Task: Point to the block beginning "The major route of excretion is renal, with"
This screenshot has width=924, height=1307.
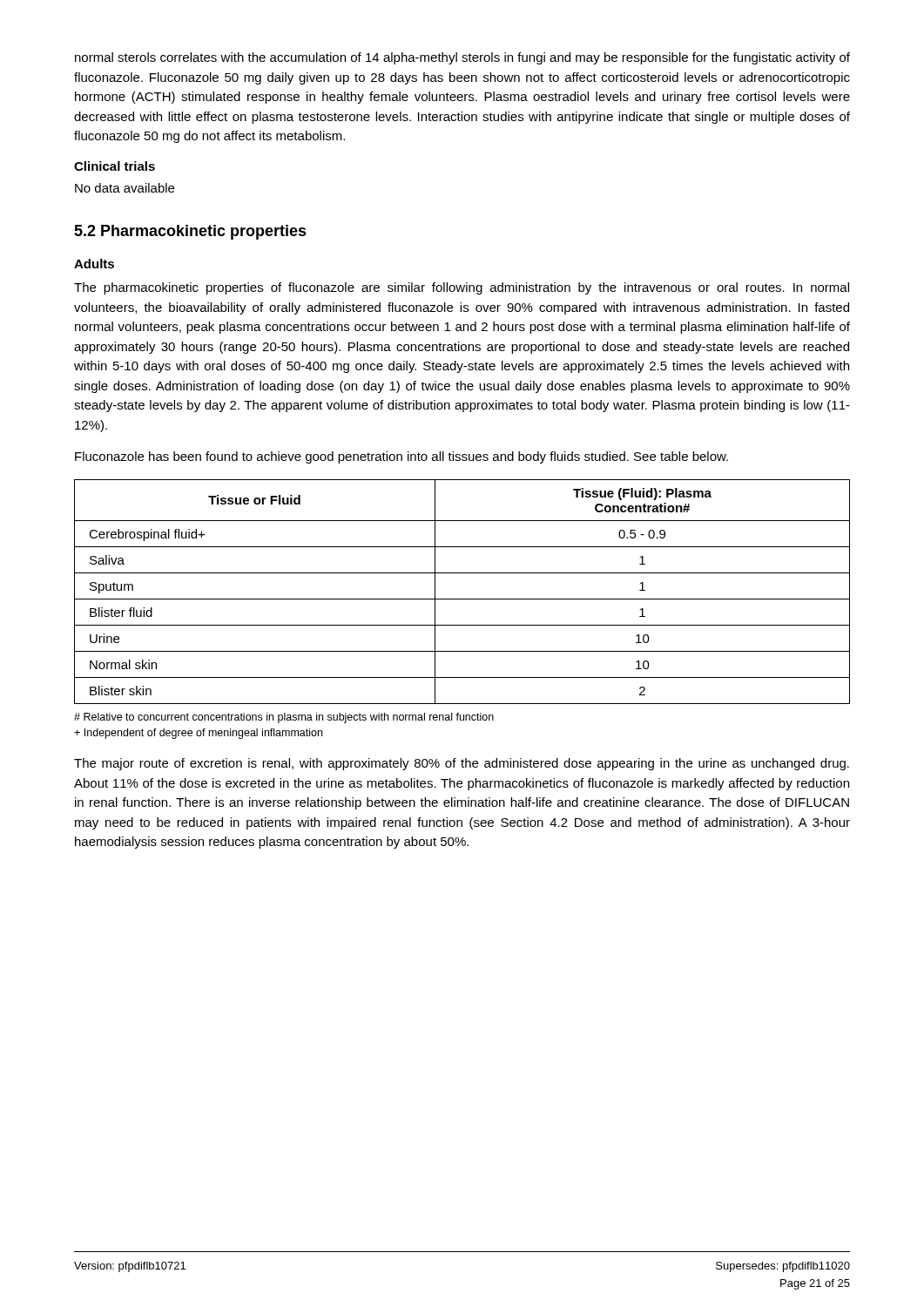Action: click(462, 802)
